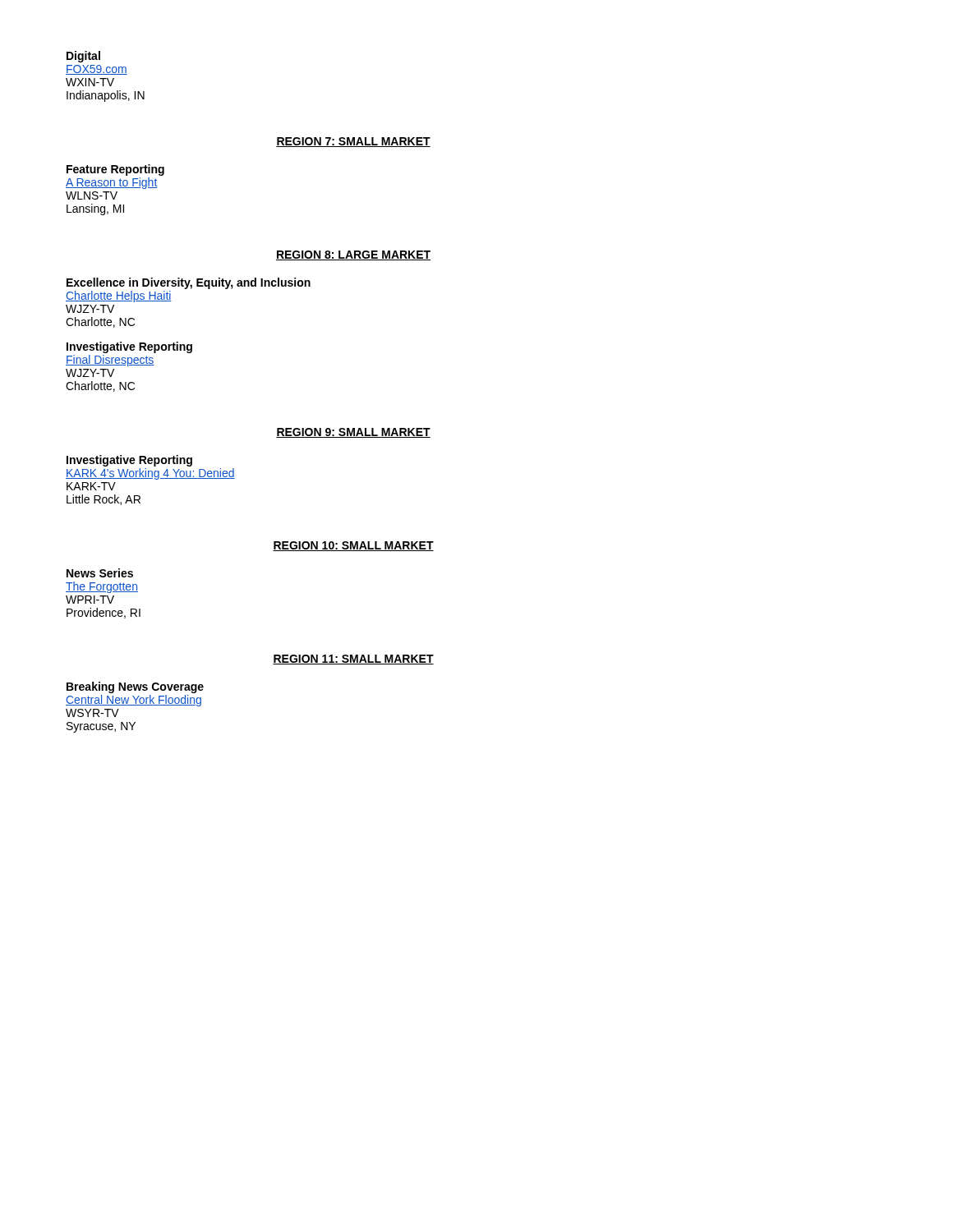This screenshot has width=953, height=1232.
Task: Click where it says "REGION 11: SMALL MARKET"
Action: pos(353,659)
